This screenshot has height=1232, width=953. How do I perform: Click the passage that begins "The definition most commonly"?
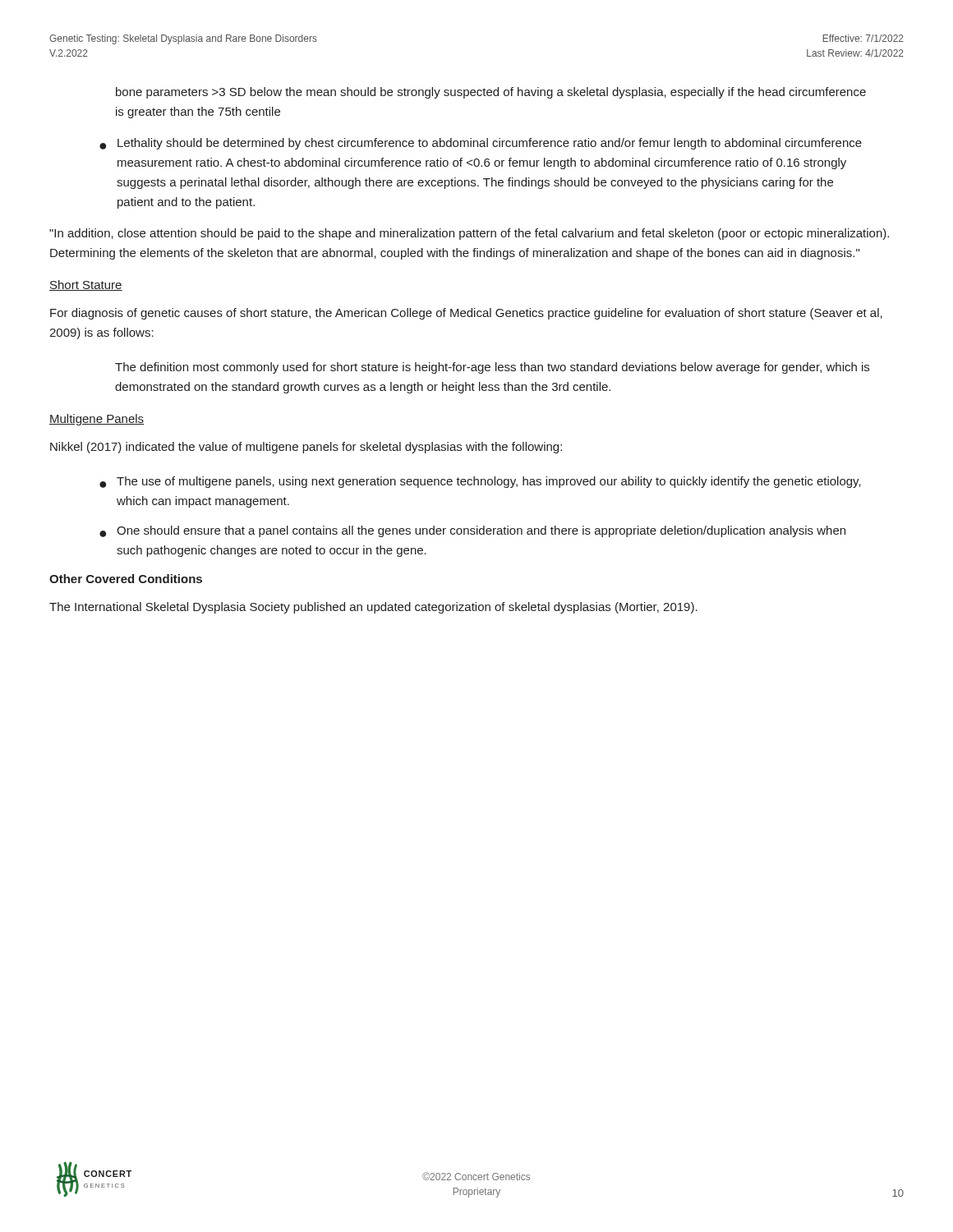492,377
